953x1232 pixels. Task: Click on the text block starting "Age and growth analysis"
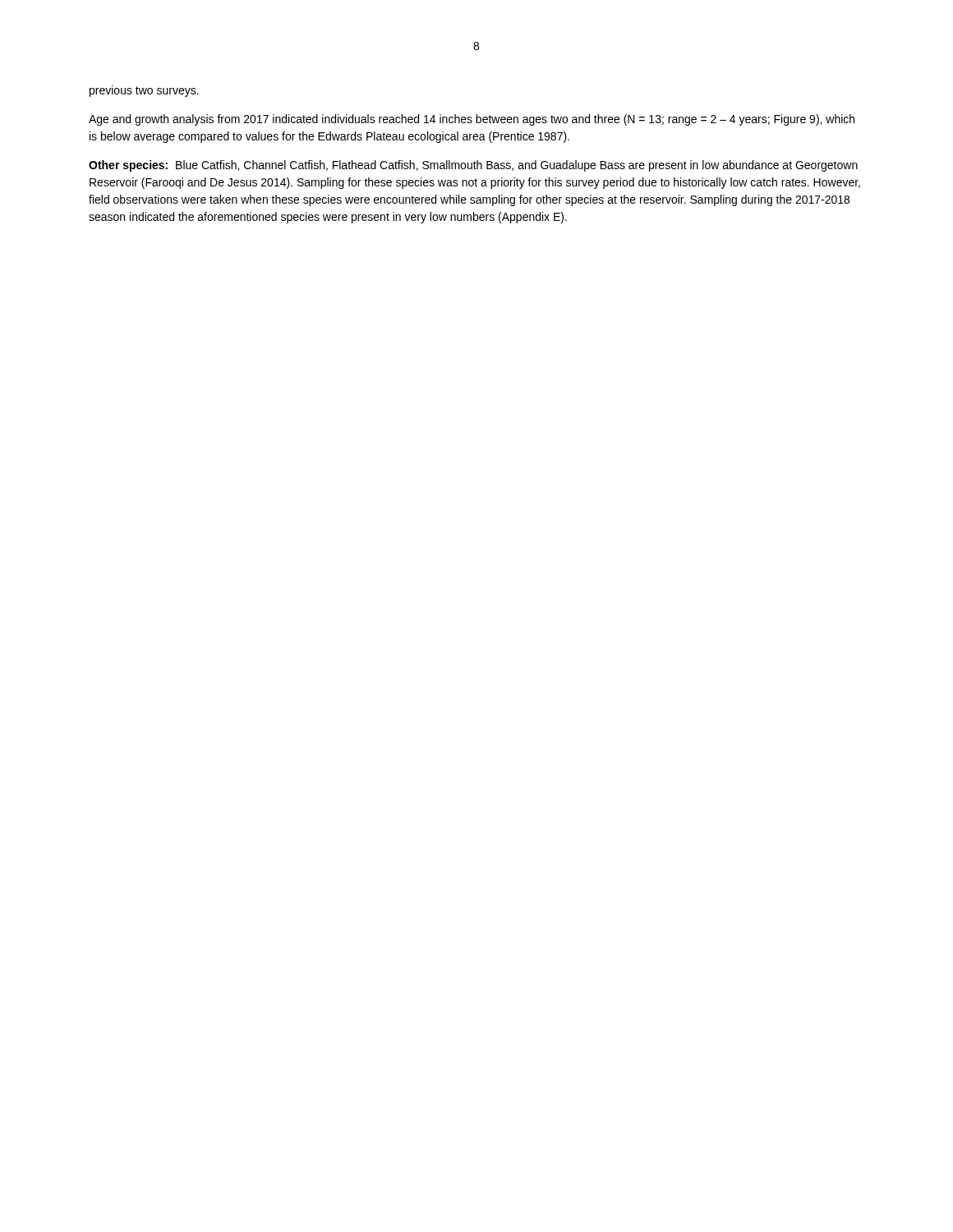pyautogui.click(x=472, y=128)
